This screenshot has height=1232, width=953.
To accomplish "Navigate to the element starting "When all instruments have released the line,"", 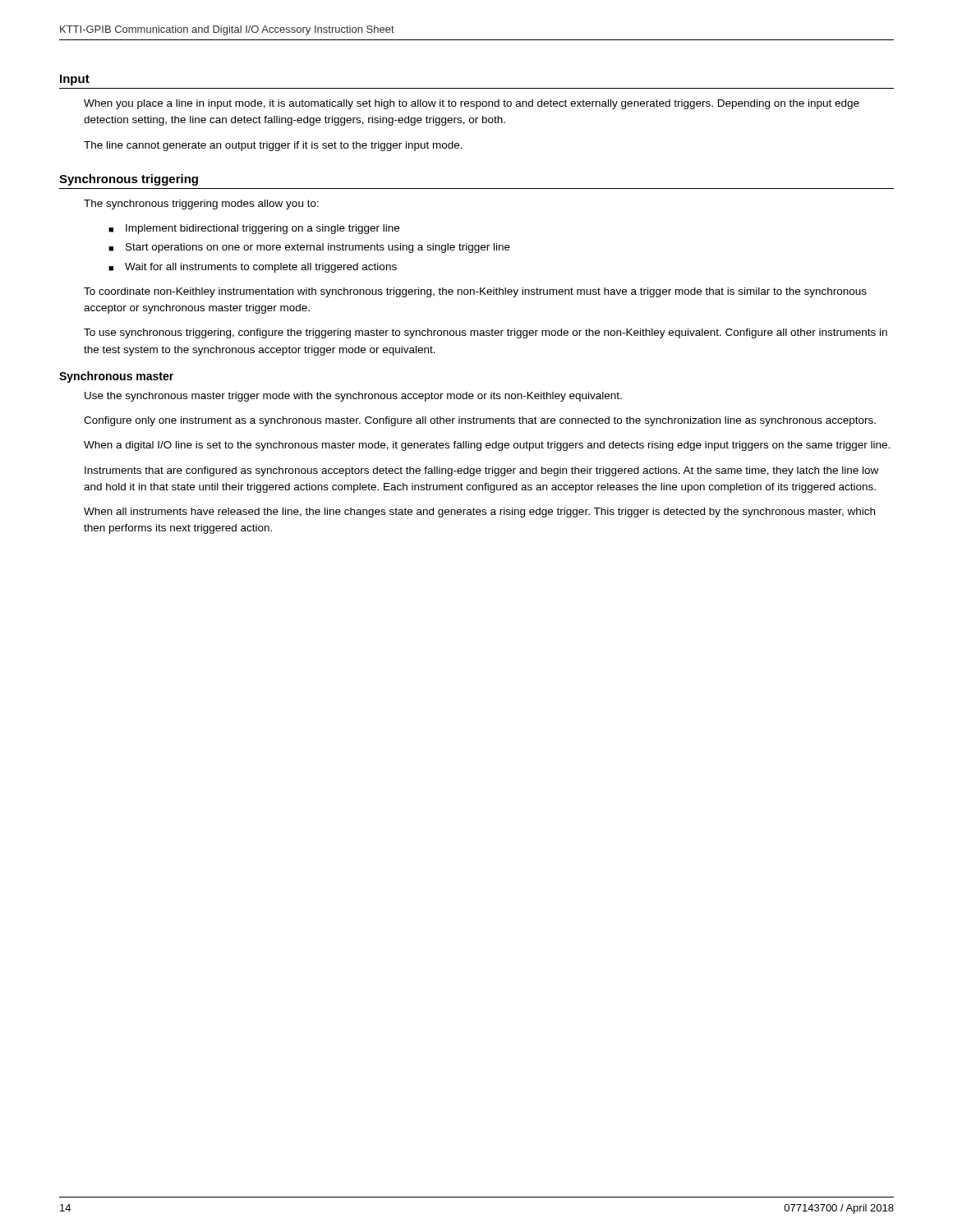I will coord(480,520).
